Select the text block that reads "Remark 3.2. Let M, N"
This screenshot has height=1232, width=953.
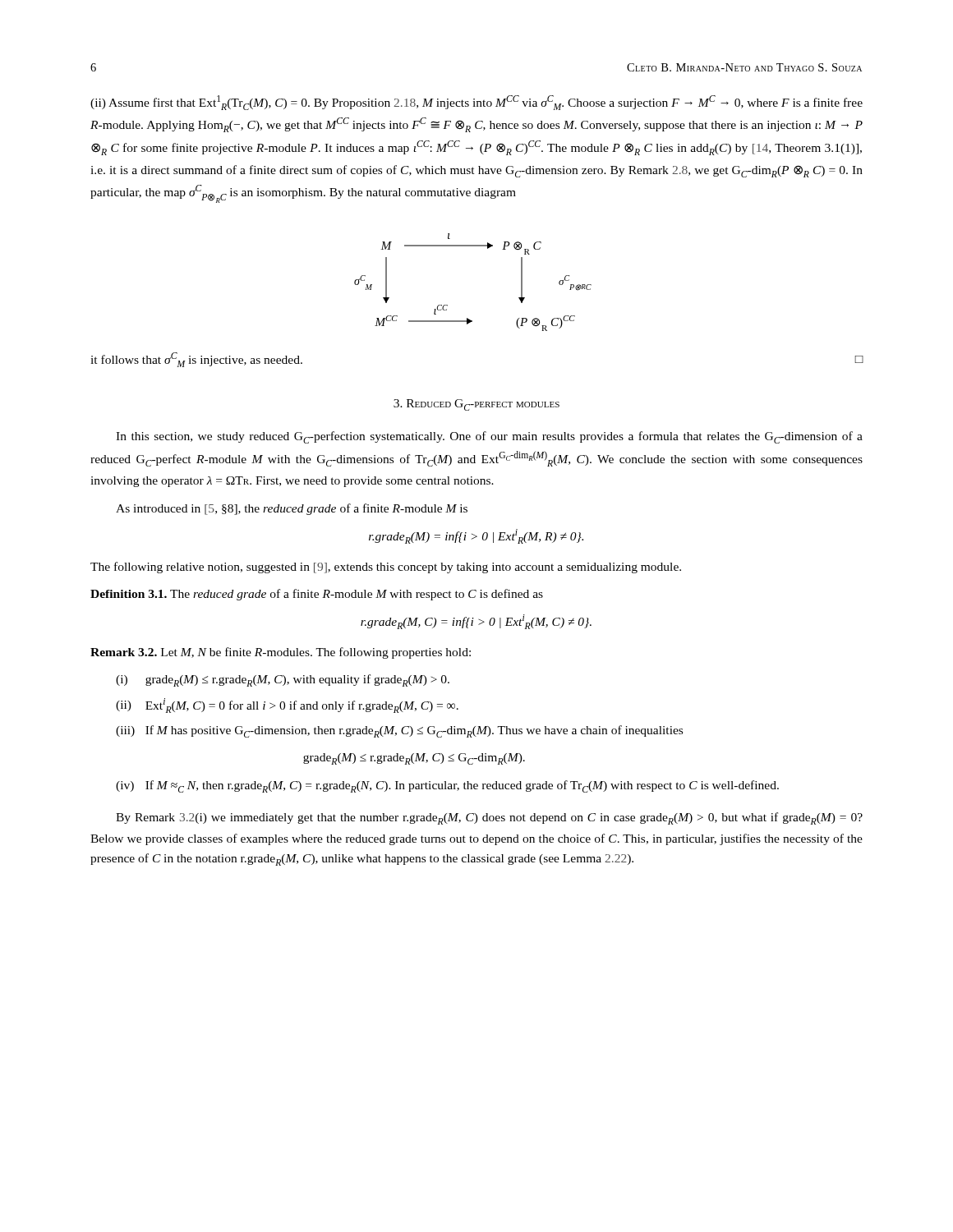[x=281, y=652]
